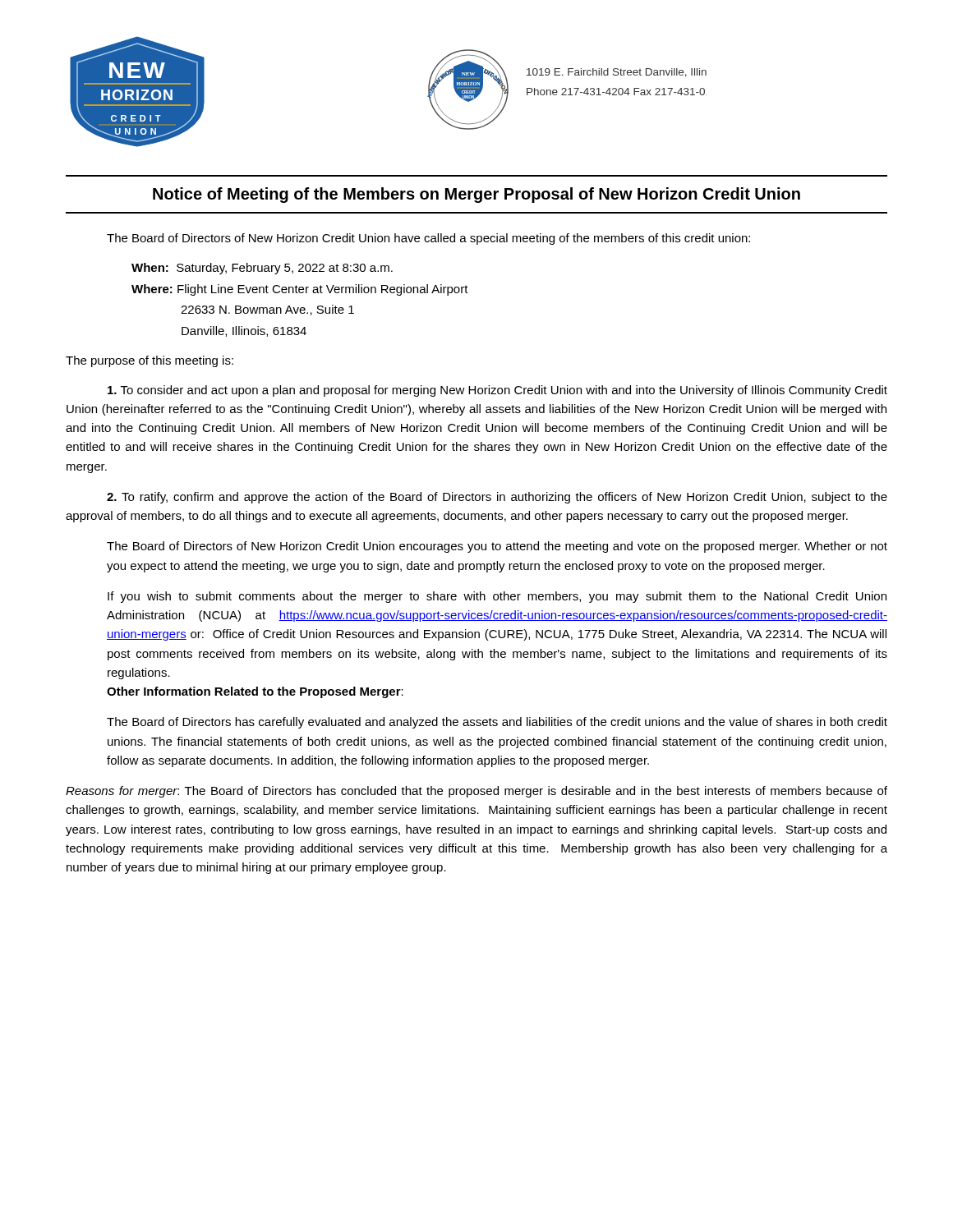Click on the text starting "Reasons for merger:"
953x1232 pixels.
tap(476, 829)
